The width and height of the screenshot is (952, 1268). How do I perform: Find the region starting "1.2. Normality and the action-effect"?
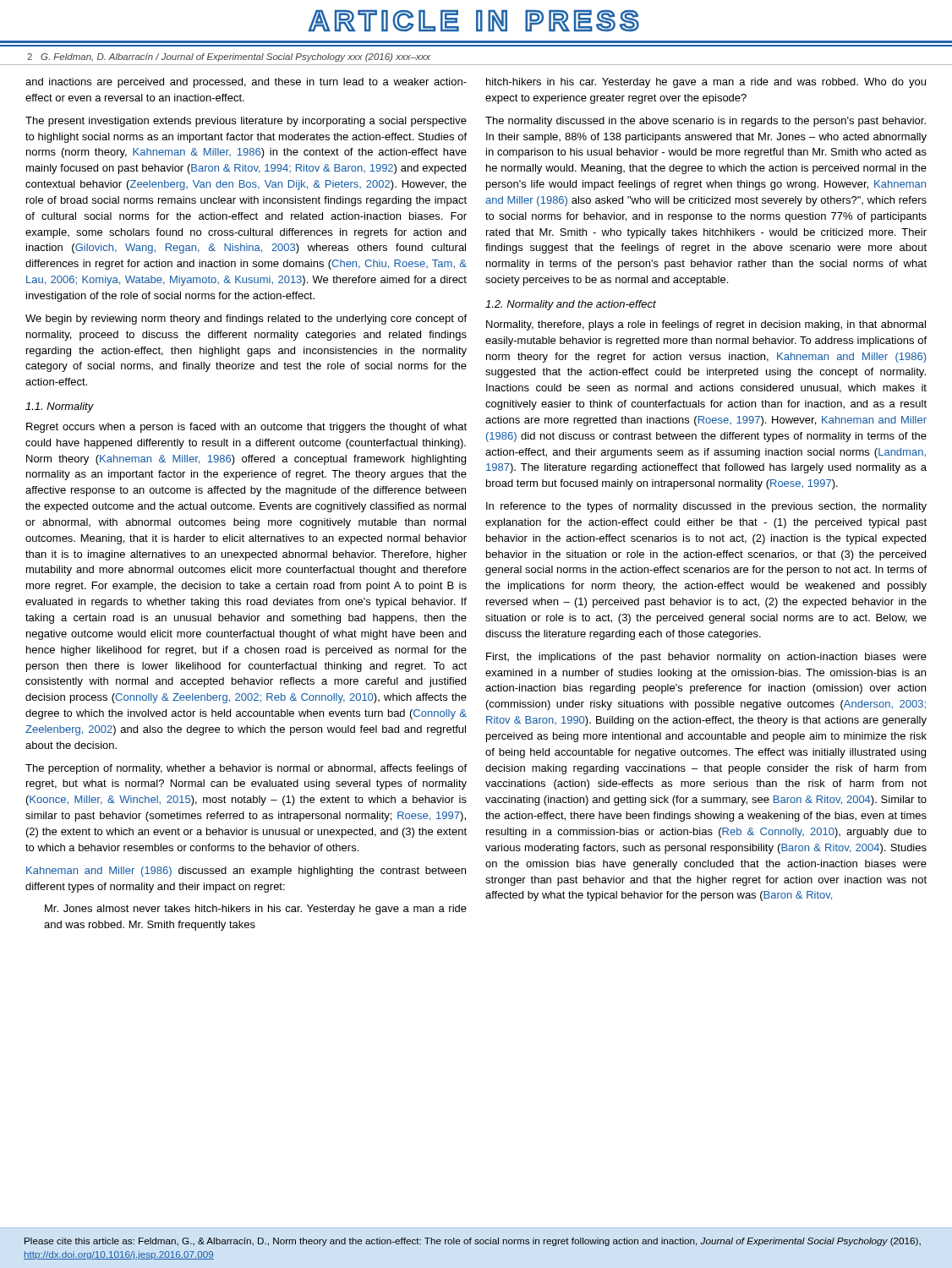[571, 304]
